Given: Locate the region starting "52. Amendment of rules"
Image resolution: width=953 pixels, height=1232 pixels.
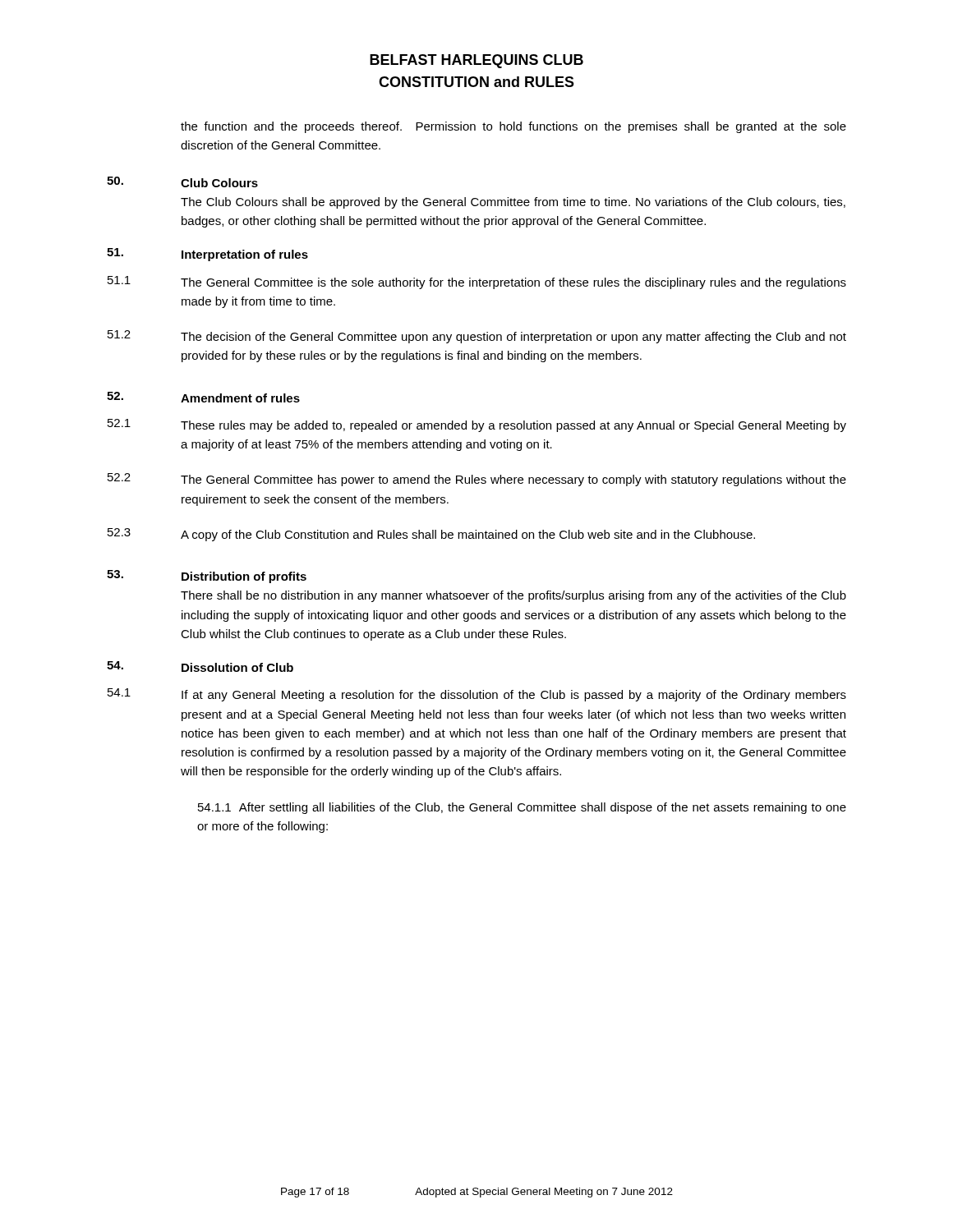Looking at the screenshot, I should click(203, 397).
